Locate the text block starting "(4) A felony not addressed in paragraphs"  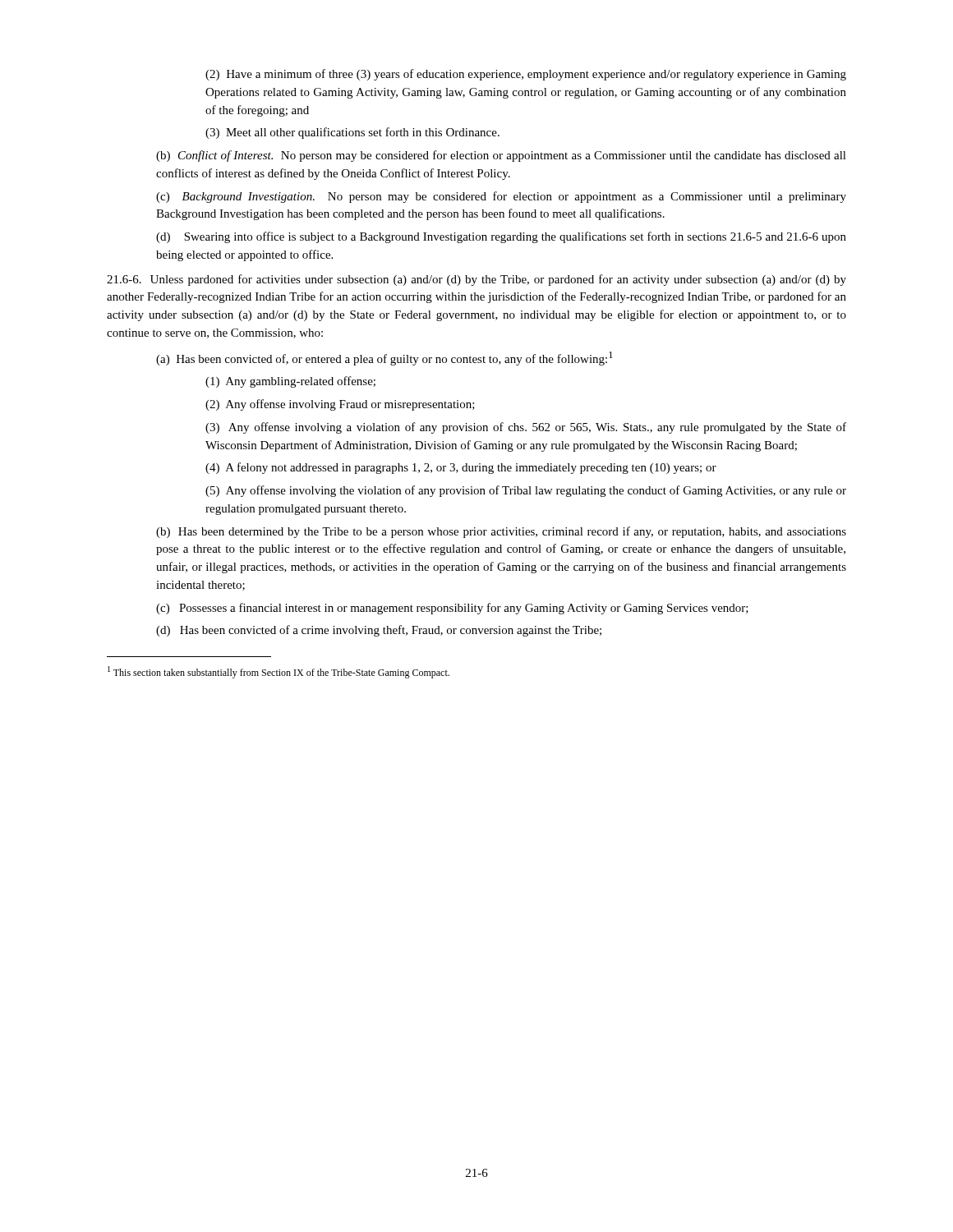[526, 468]
